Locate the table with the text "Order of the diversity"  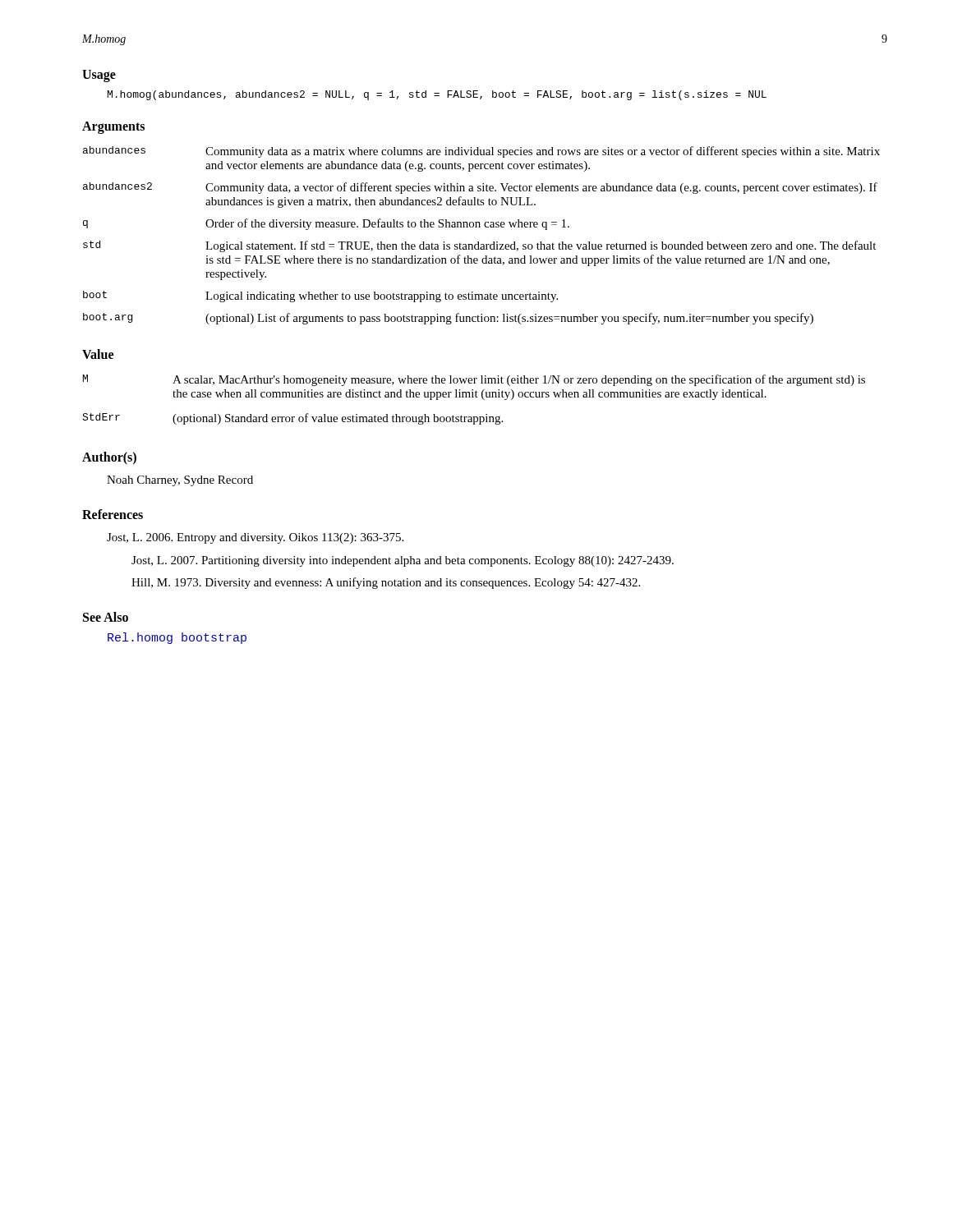pyautogui.click(x=485, y=235)
